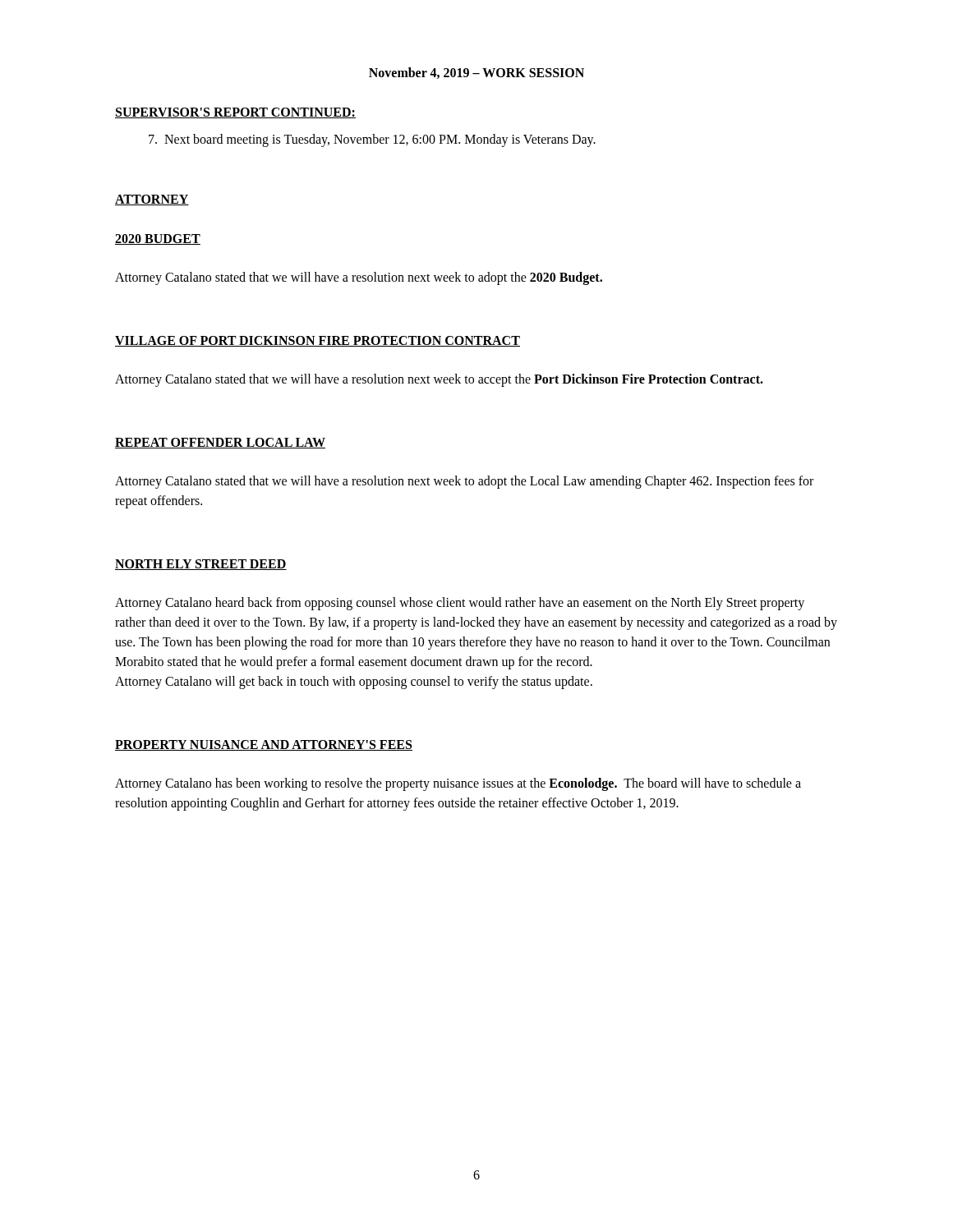The width and height of the screenshot is (953, 1232).
Task: Point to the region starting "SUPERVISOR'S REPORT CONTINUED:"
Action: click(x=235, y=112)
